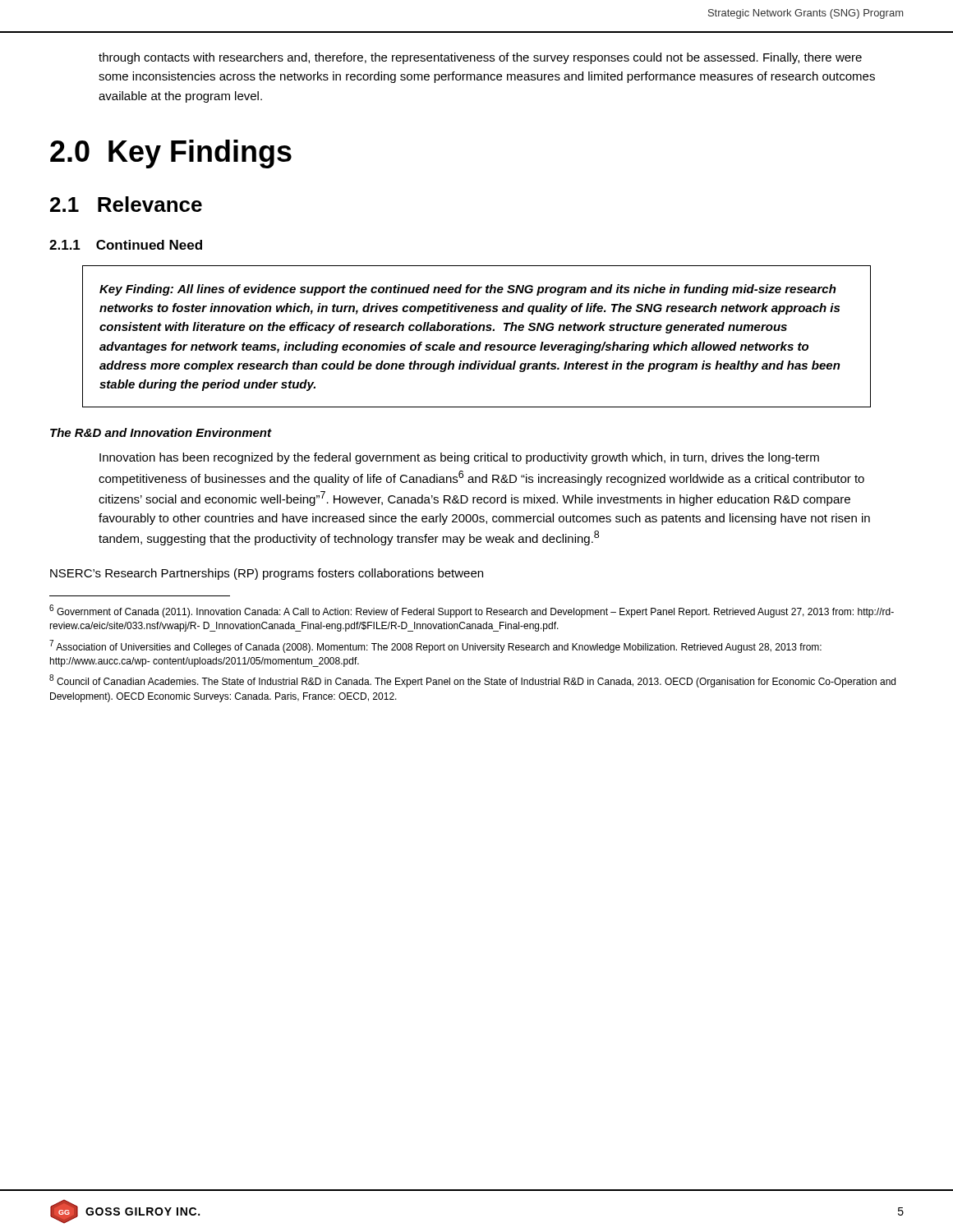The width and height of the screenshot is (953, 1232).
Task: Find the text starting "2.1.1 Continued Need"
Action: [126, 245]
